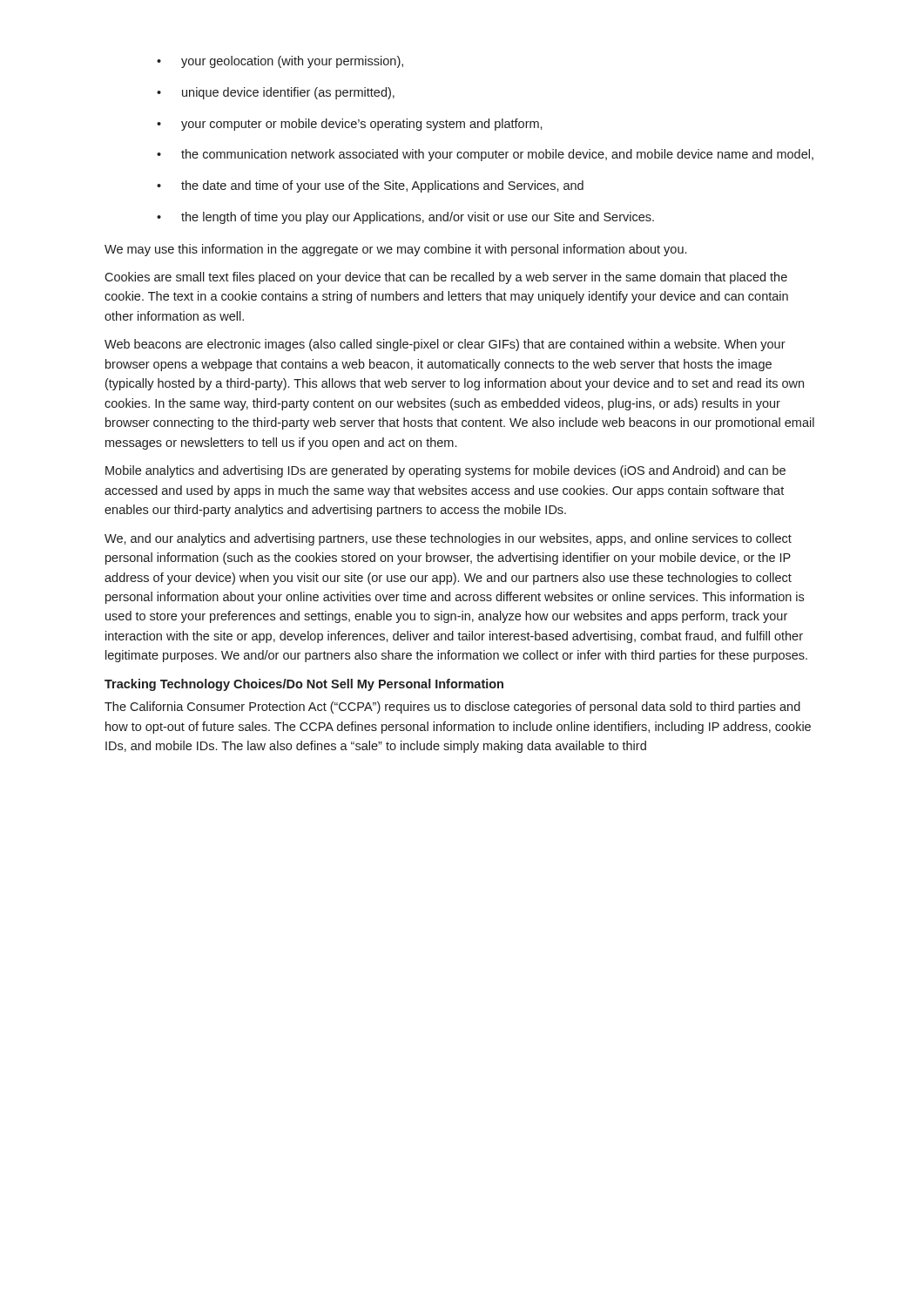Screen dimensions: 1307x924
Task: Point to the block beginning "• your computer or mobile device’s operating"
Action: coord(350,124)
